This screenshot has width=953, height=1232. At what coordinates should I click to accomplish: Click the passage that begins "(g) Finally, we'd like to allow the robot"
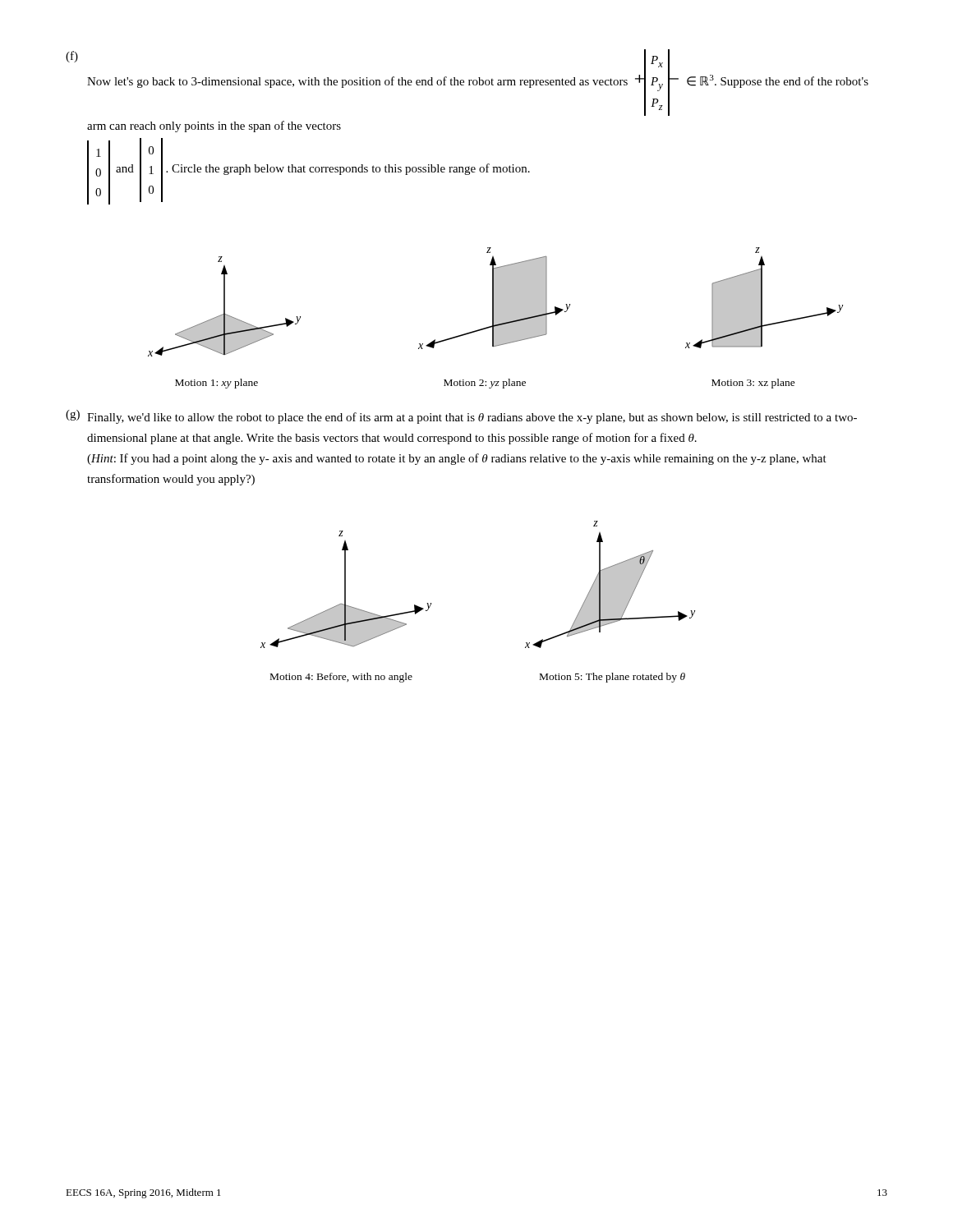(476, 448)
